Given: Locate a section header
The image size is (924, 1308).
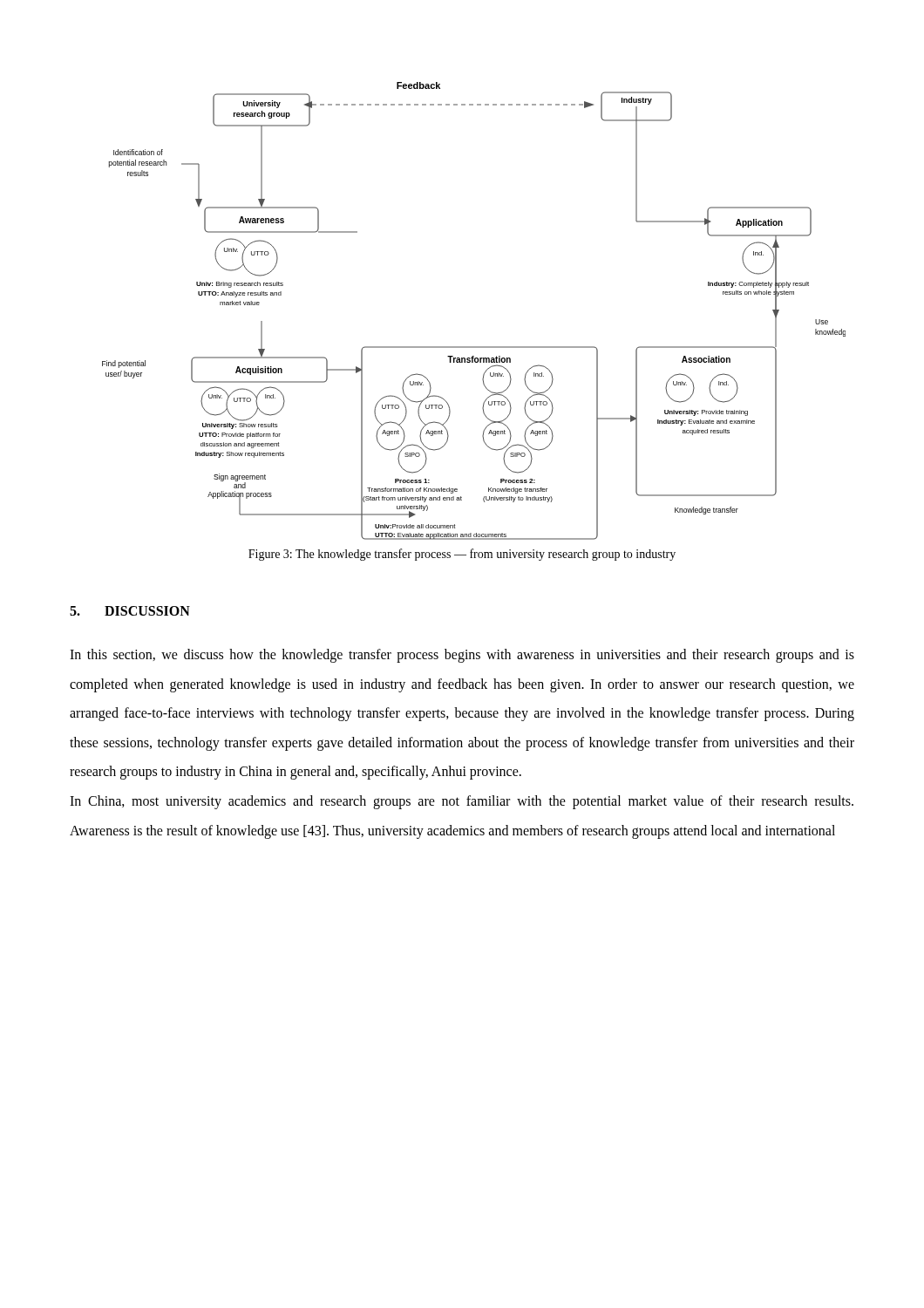Looking at the screenshot, I should [130, 611].
